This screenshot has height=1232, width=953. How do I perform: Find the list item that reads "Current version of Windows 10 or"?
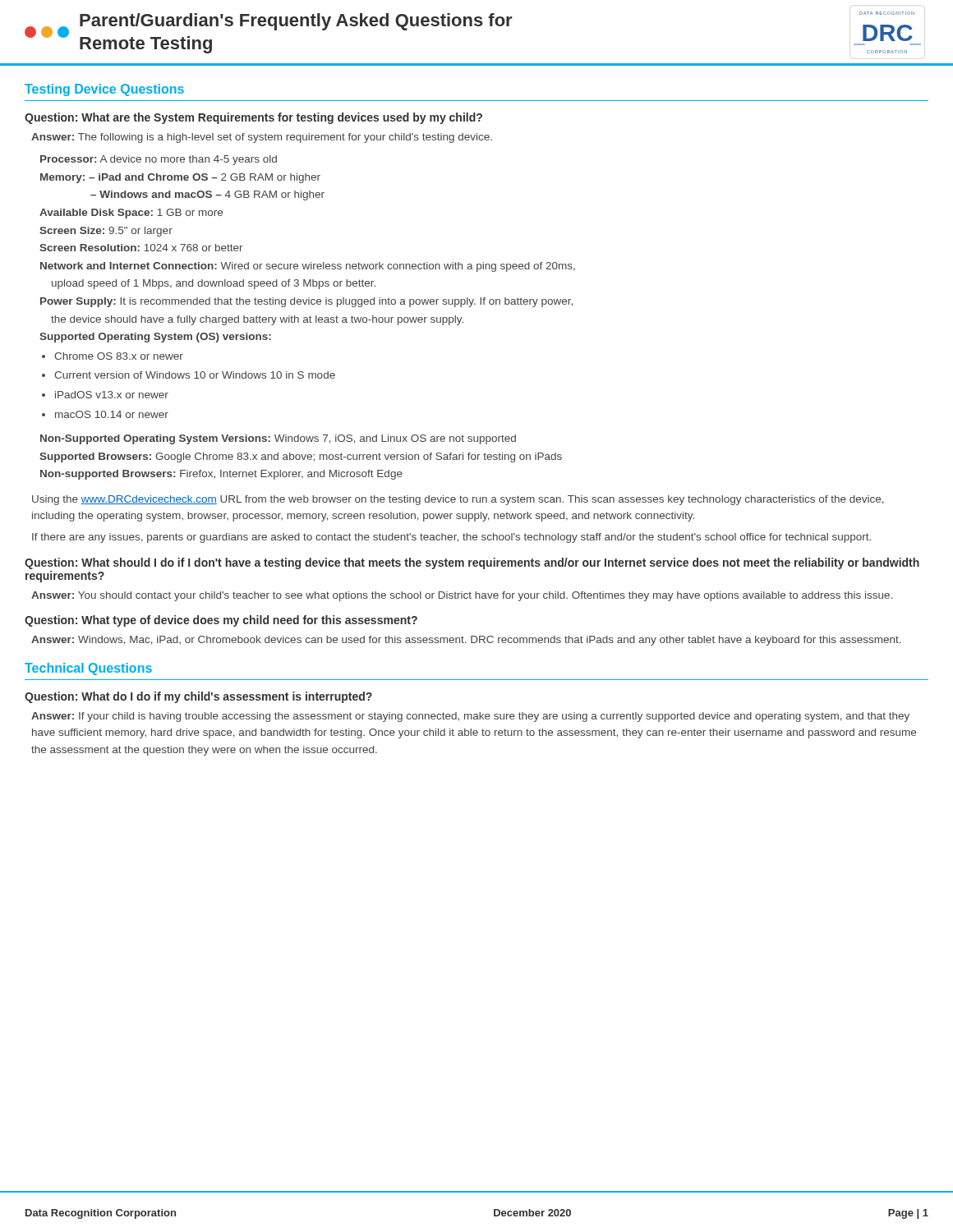[x=195, y=375]
